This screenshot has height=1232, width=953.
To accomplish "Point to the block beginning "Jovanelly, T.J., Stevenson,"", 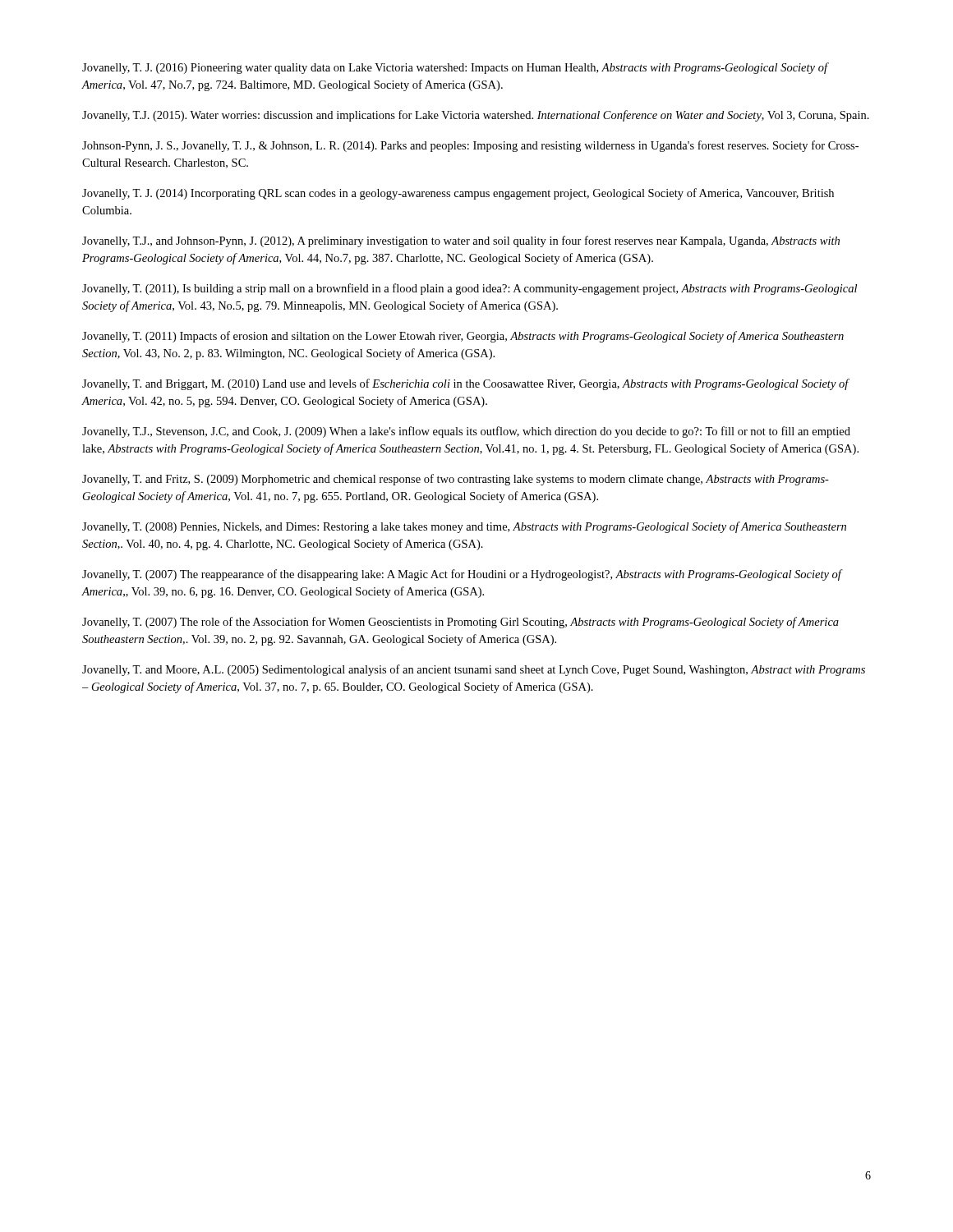I will click(471, 440).
